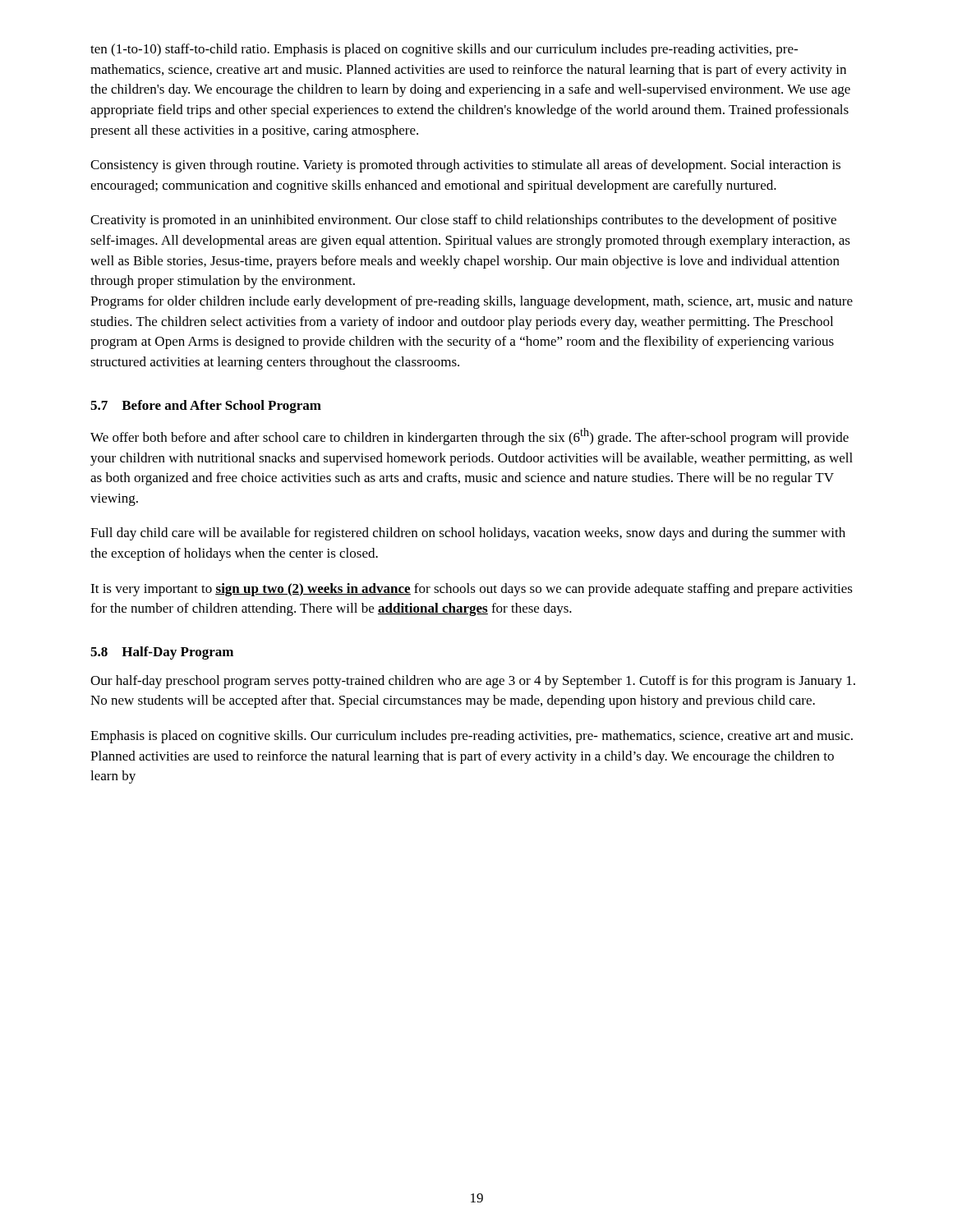
Task: Locate the text block containing "Consistency is given through routine."
Action: point(466,175)
